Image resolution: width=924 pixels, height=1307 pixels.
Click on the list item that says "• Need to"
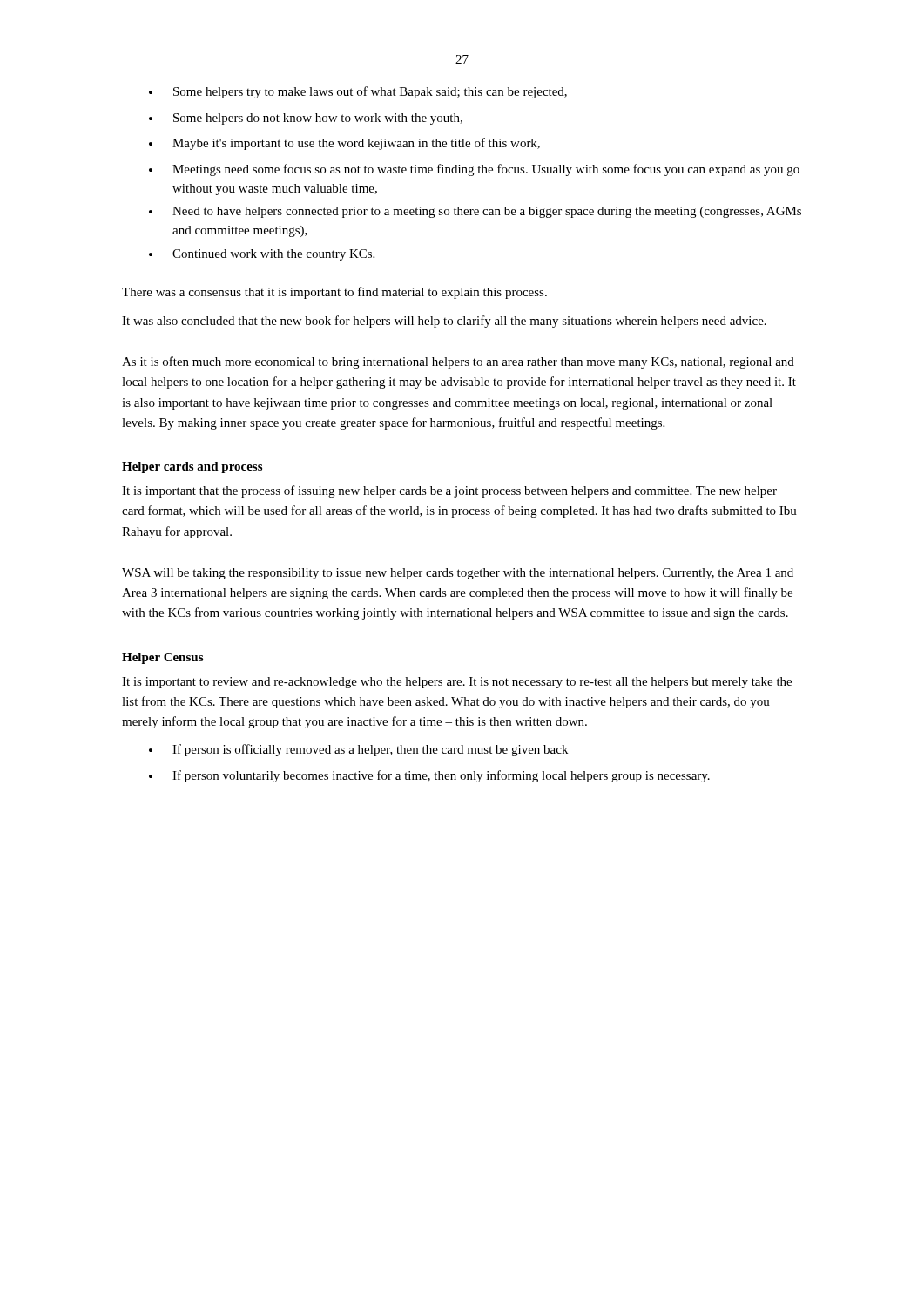tap(475, 221)
